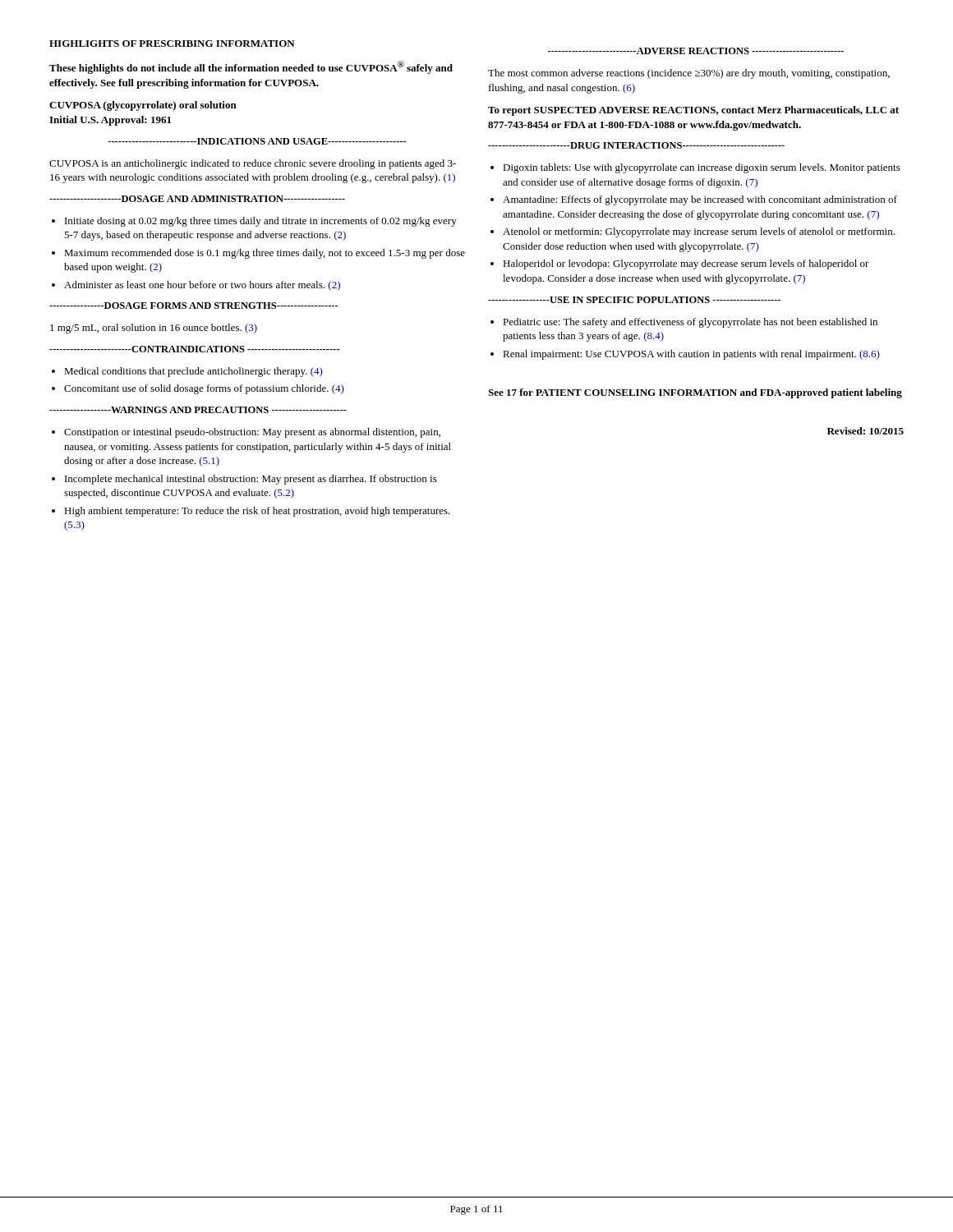Point to the passage starting "1 mg/5 mL, oral solution in 16"
The image size is (953, 1232).
pos(257,328)
